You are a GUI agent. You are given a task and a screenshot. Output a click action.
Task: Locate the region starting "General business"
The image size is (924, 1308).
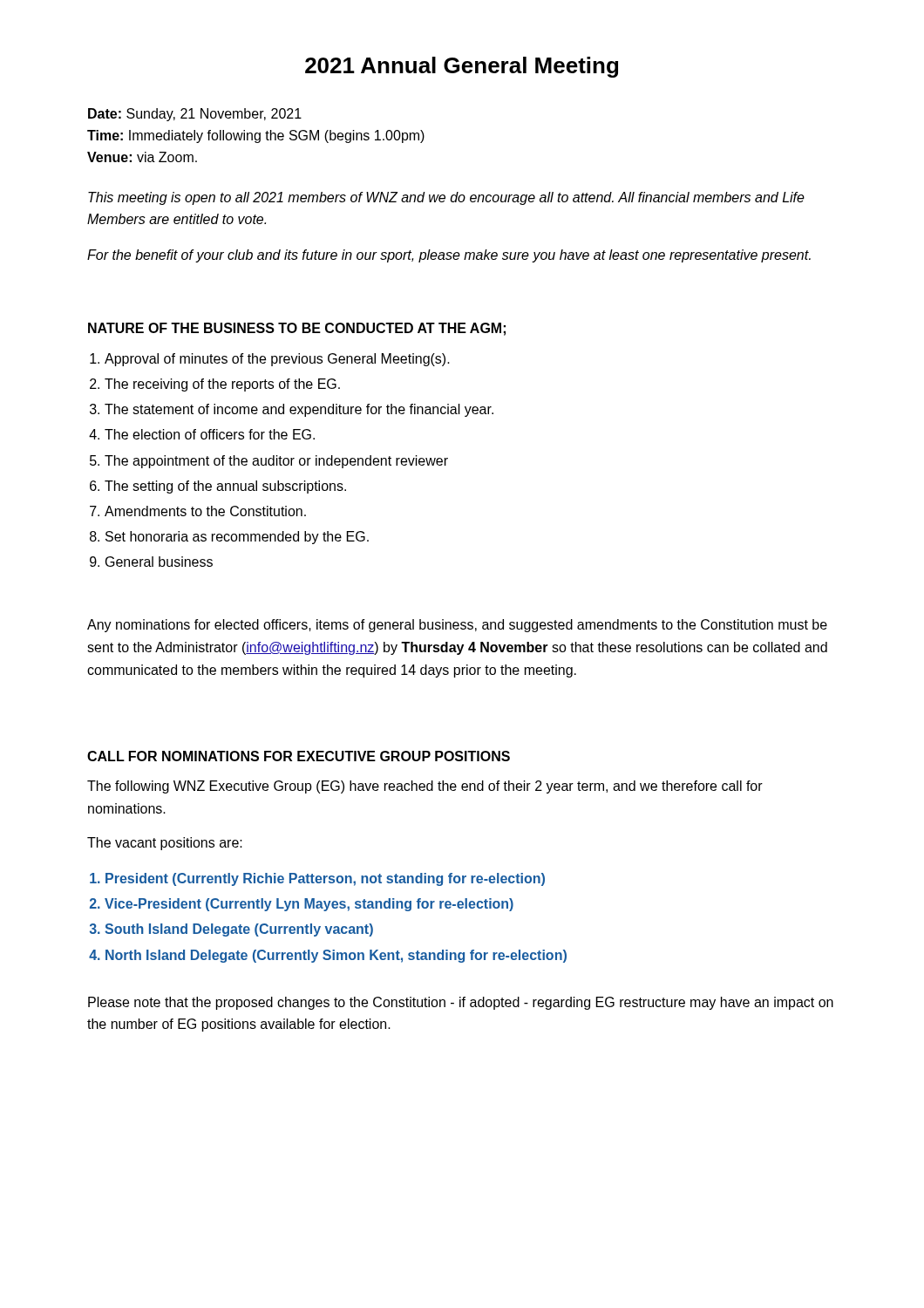coord(159,562)
